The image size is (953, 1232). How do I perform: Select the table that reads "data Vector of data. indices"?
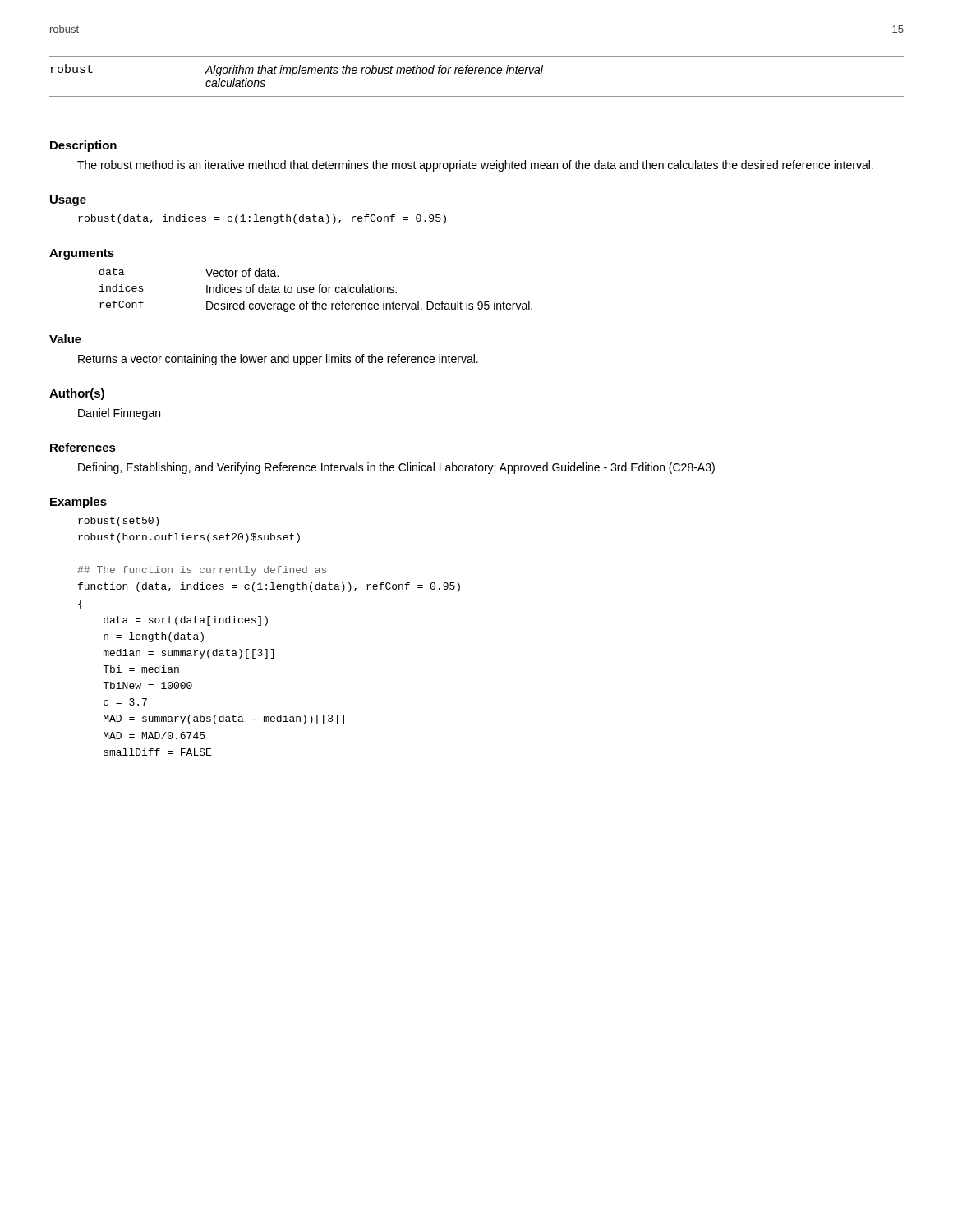tap(316, 289)
